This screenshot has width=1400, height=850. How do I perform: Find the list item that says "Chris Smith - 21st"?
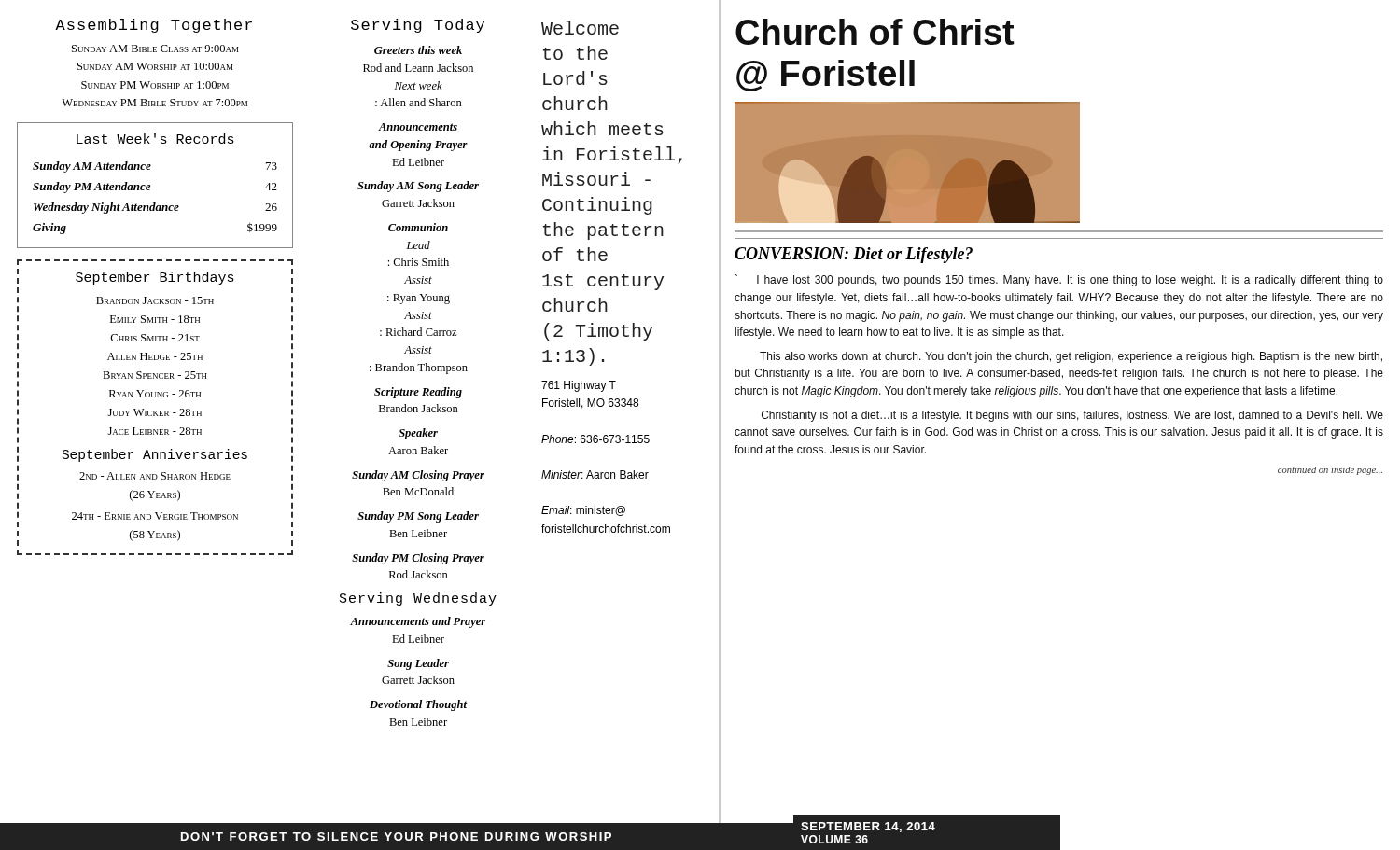point(155,337)
